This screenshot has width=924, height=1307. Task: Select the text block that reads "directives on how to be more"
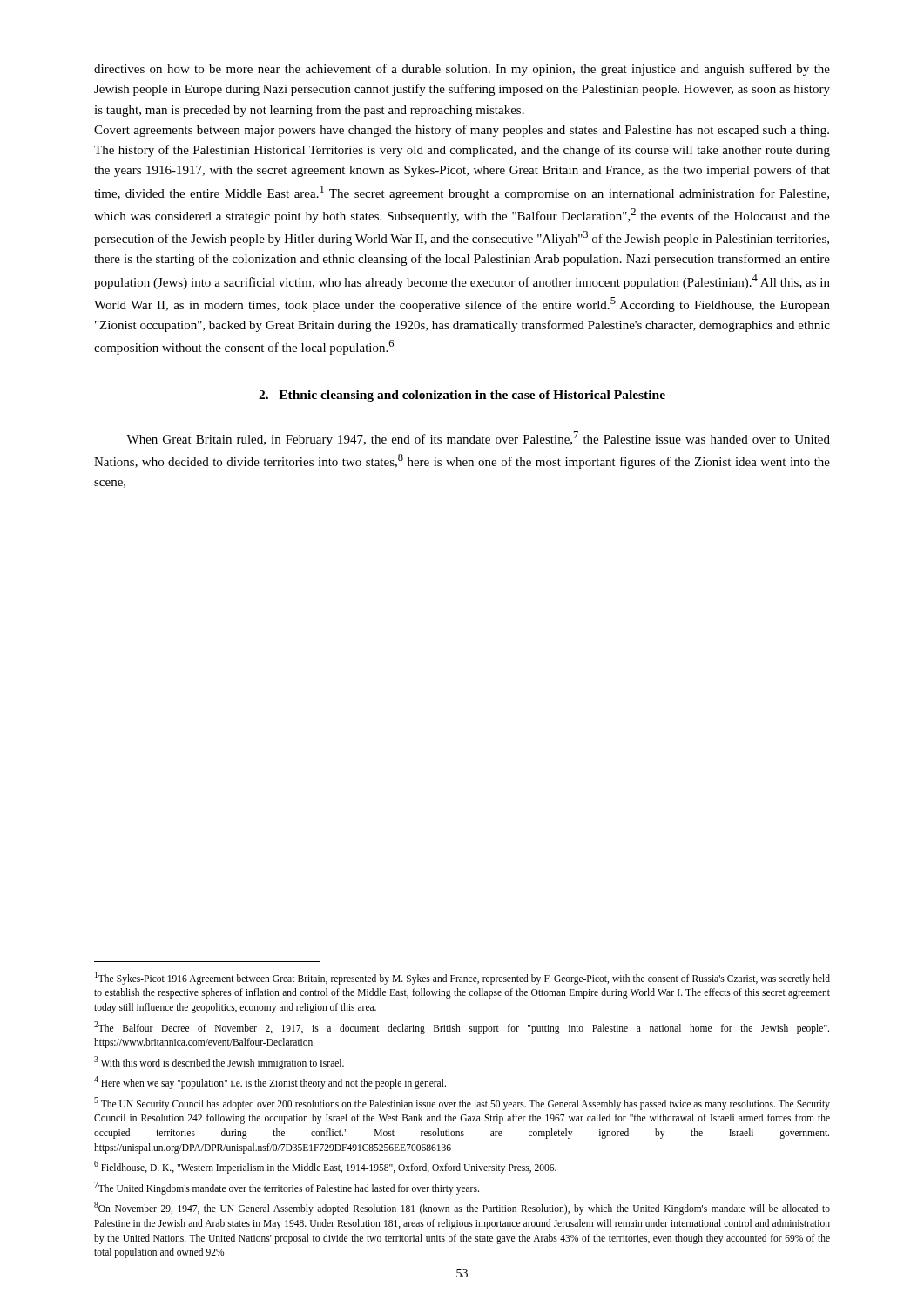[462, 208]
